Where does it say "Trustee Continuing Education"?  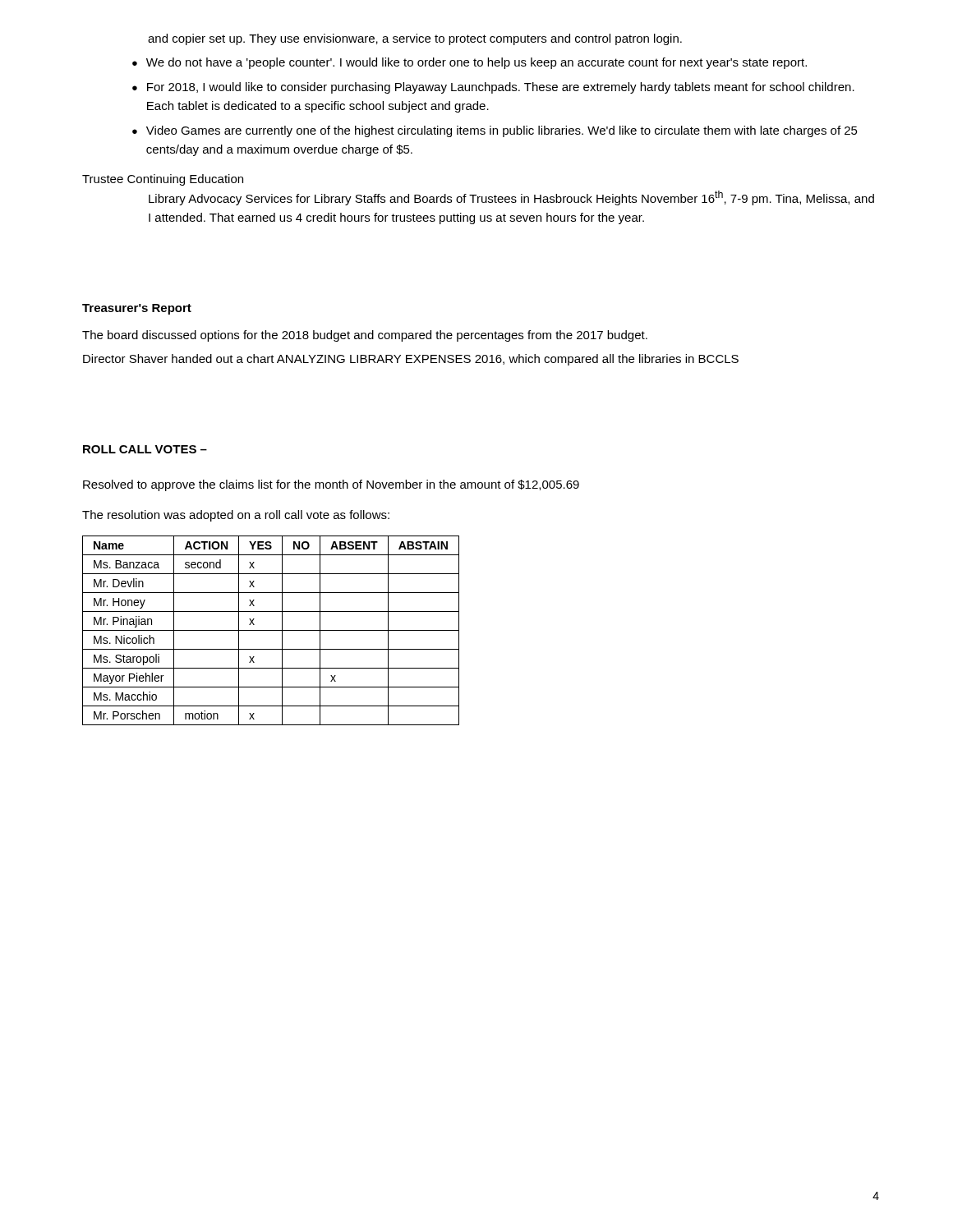pyautogui.click(x=163, y=179)
